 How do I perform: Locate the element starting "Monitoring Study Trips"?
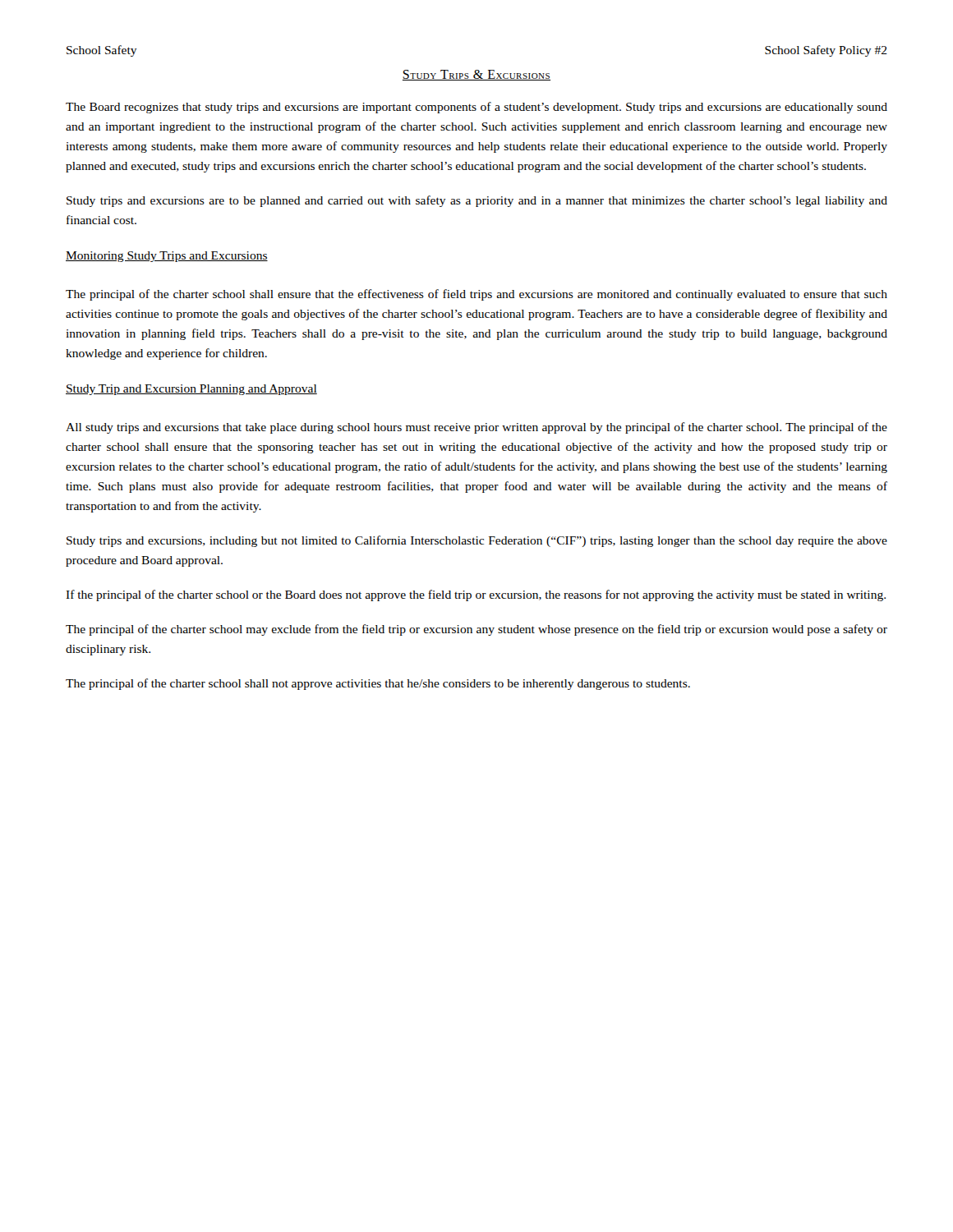[167, 256]
